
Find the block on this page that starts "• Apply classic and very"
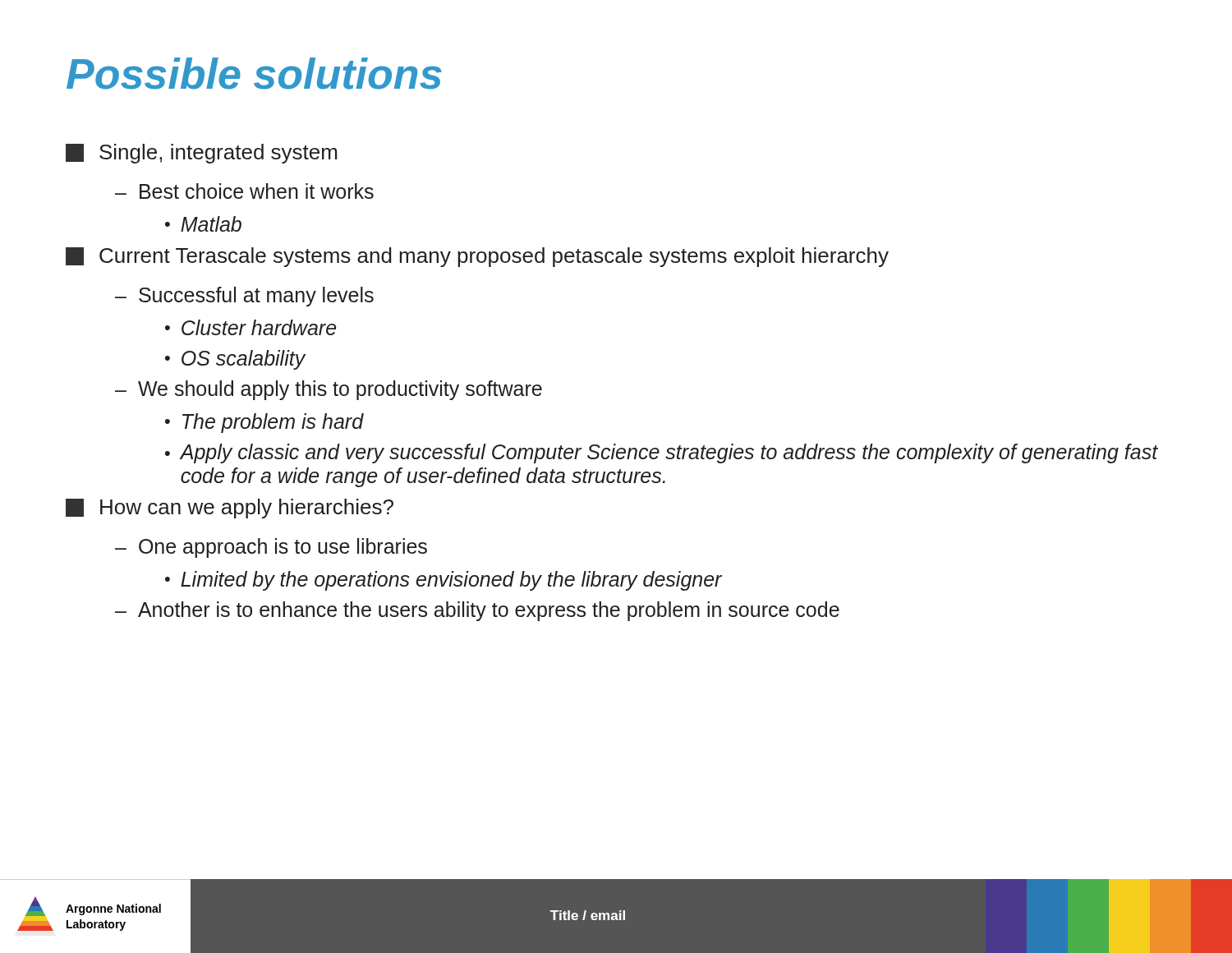coord(665,464)
